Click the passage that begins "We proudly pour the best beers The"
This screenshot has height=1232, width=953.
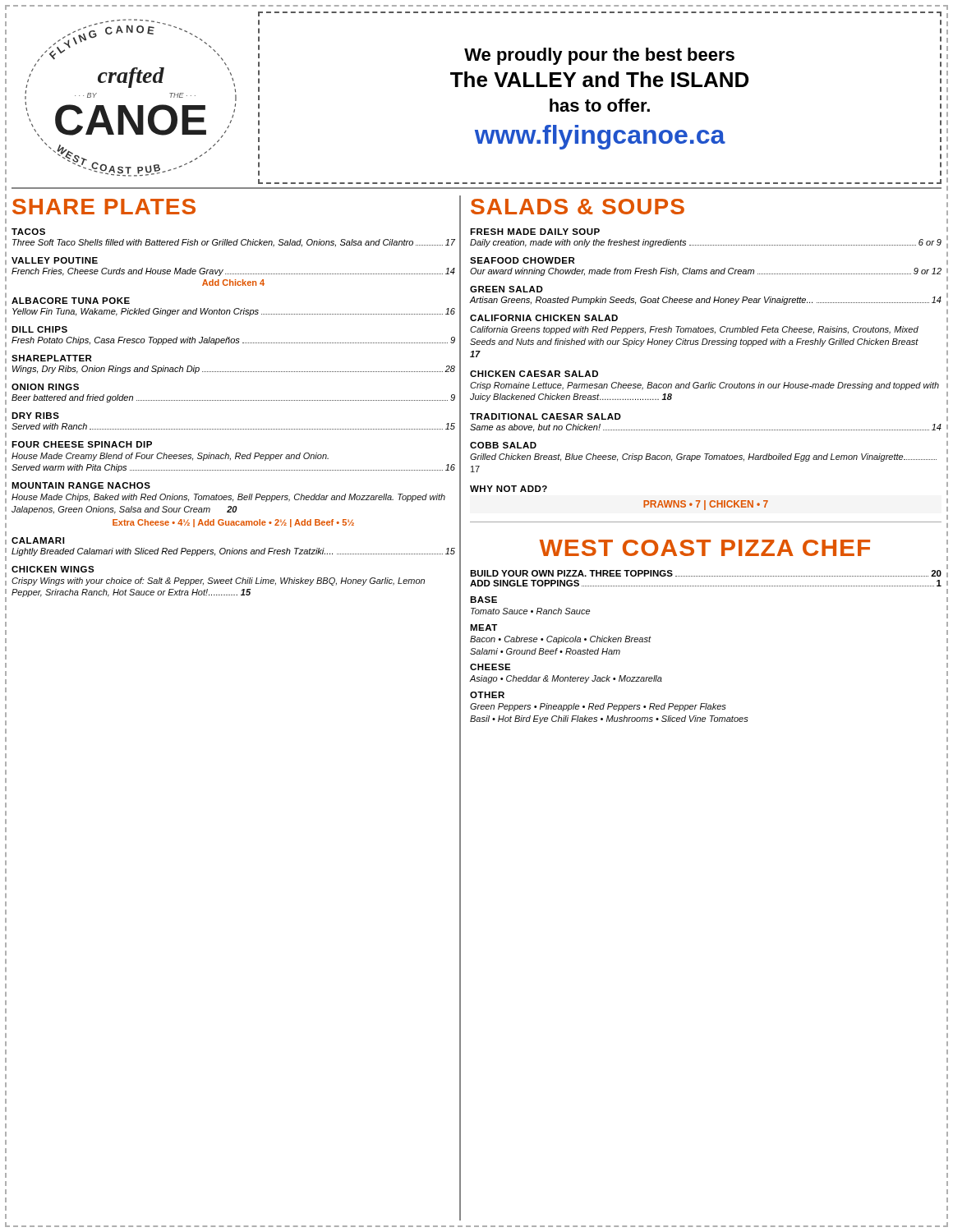(x=600, y=98)
